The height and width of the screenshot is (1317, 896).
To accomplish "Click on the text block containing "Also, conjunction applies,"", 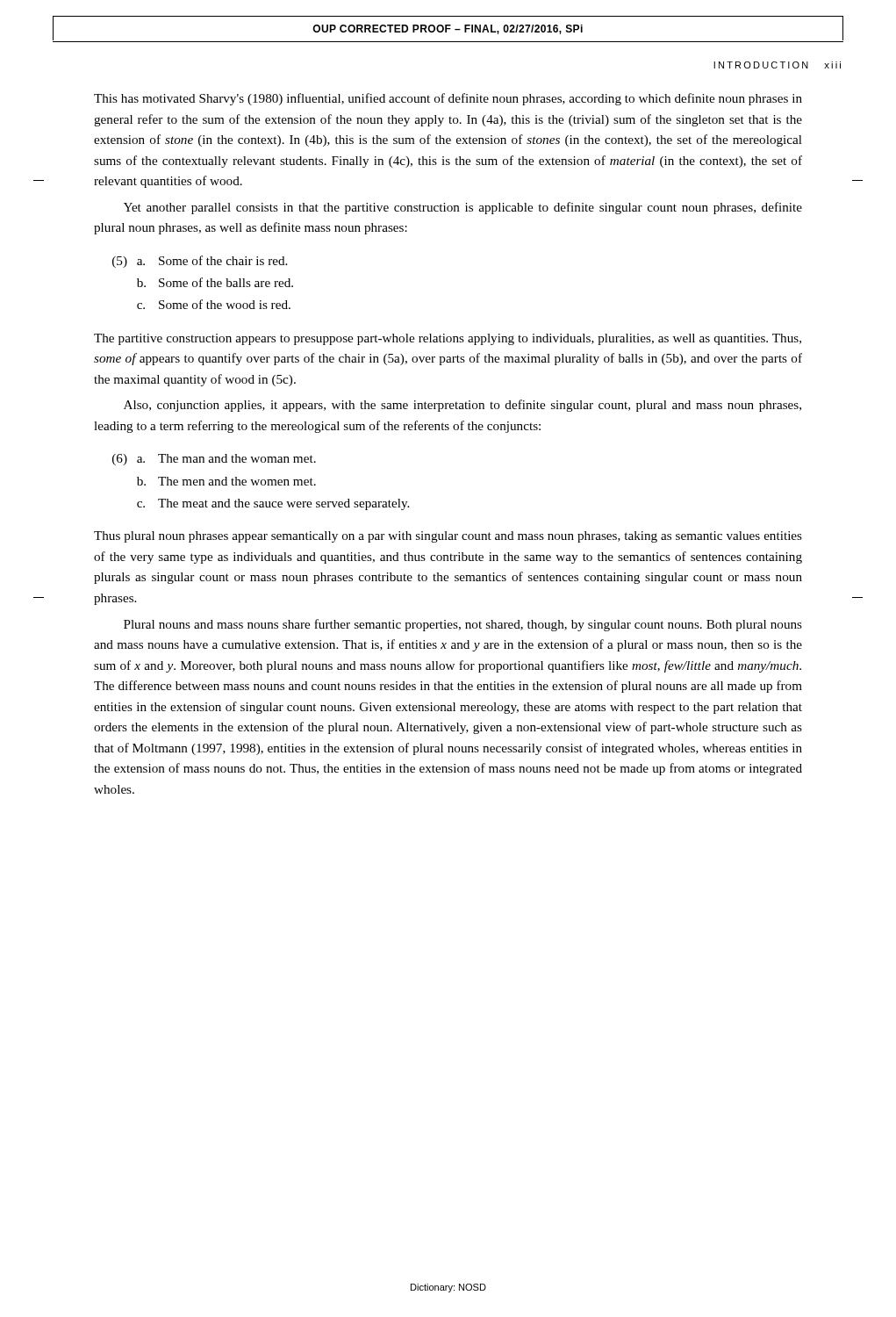I will tap(448, 415).
